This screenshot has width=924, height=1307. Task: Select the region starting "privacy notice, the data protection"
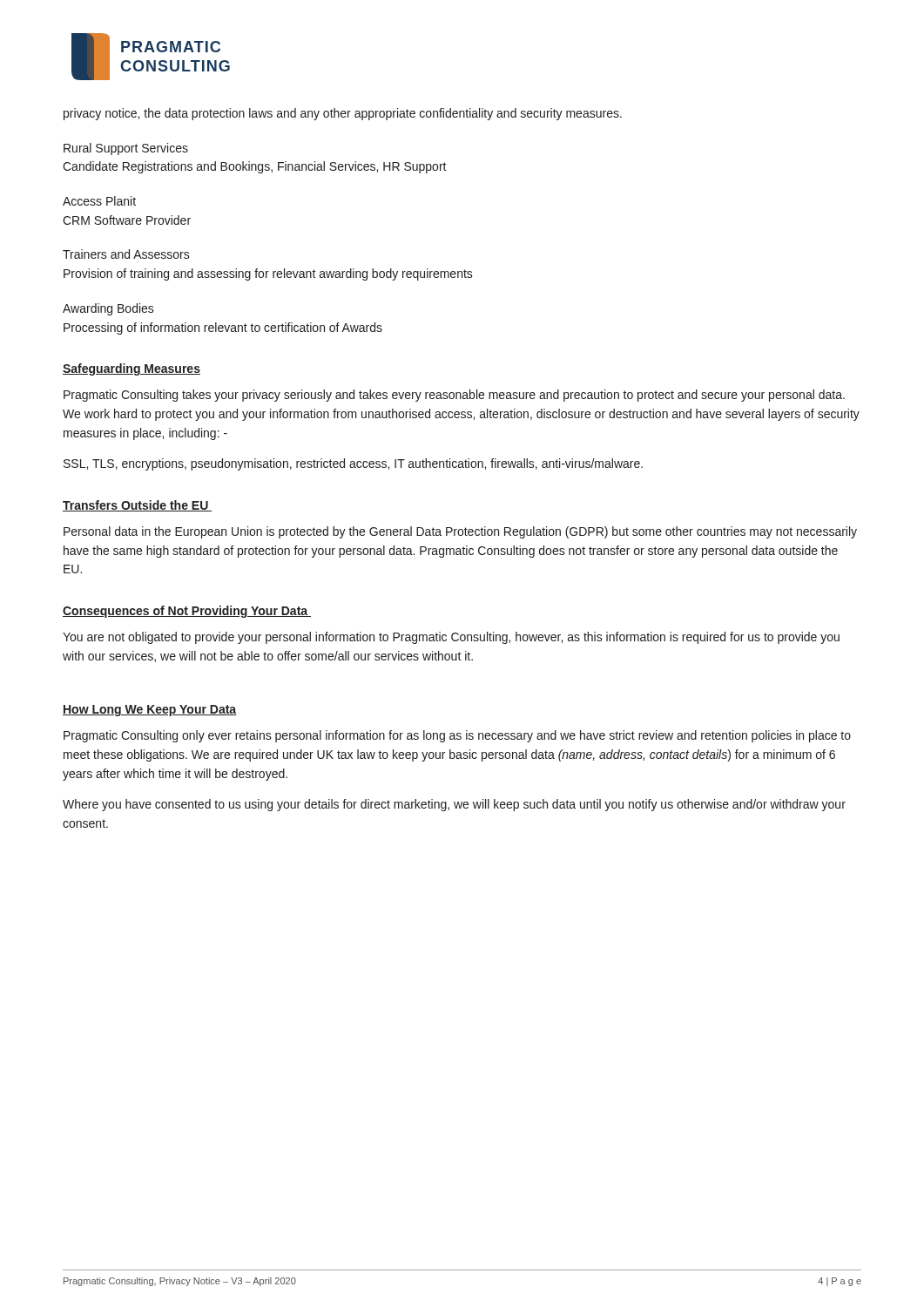pos(343,113)
